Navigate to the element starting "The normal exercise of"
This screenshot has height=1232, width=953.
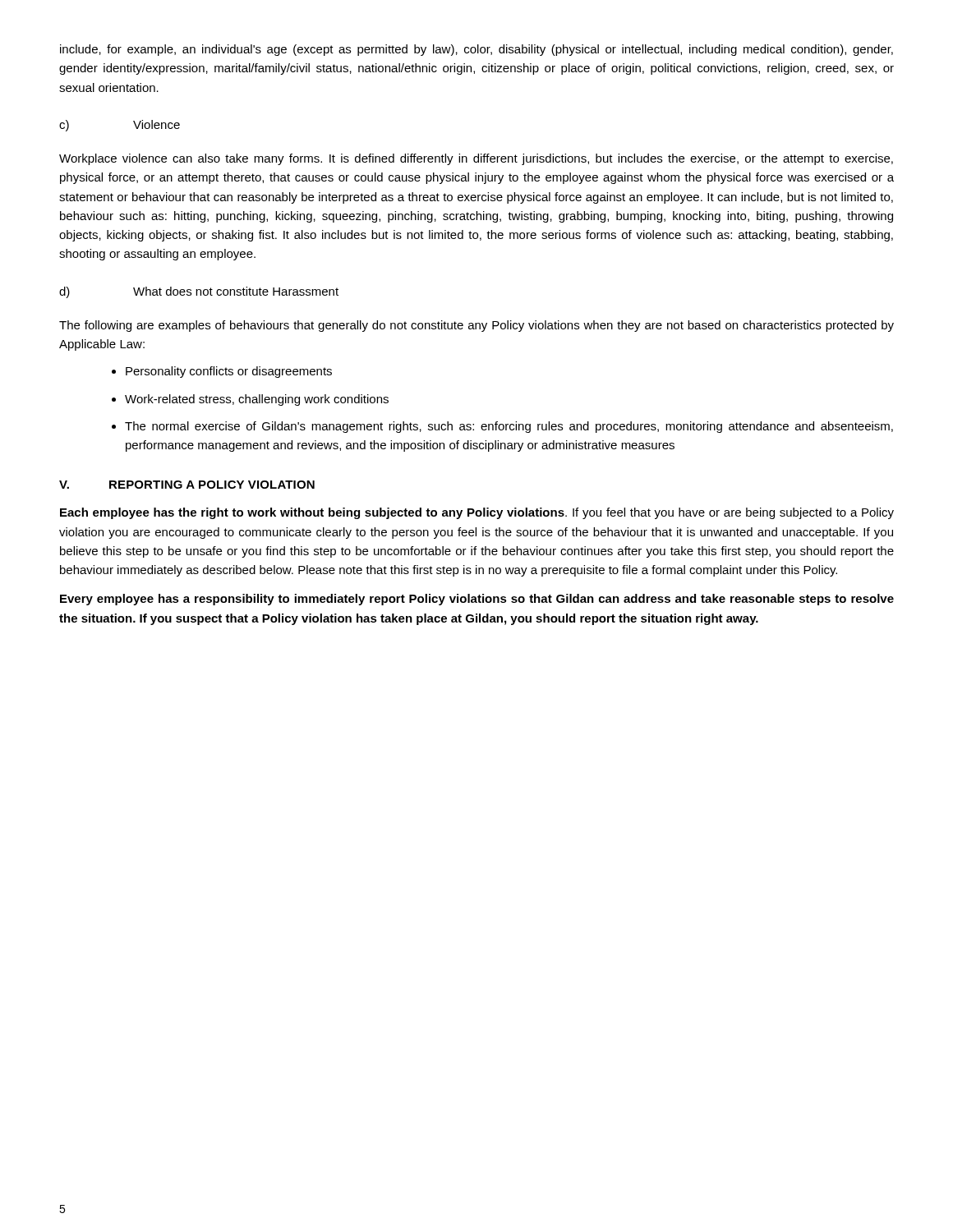pos(509,435)
